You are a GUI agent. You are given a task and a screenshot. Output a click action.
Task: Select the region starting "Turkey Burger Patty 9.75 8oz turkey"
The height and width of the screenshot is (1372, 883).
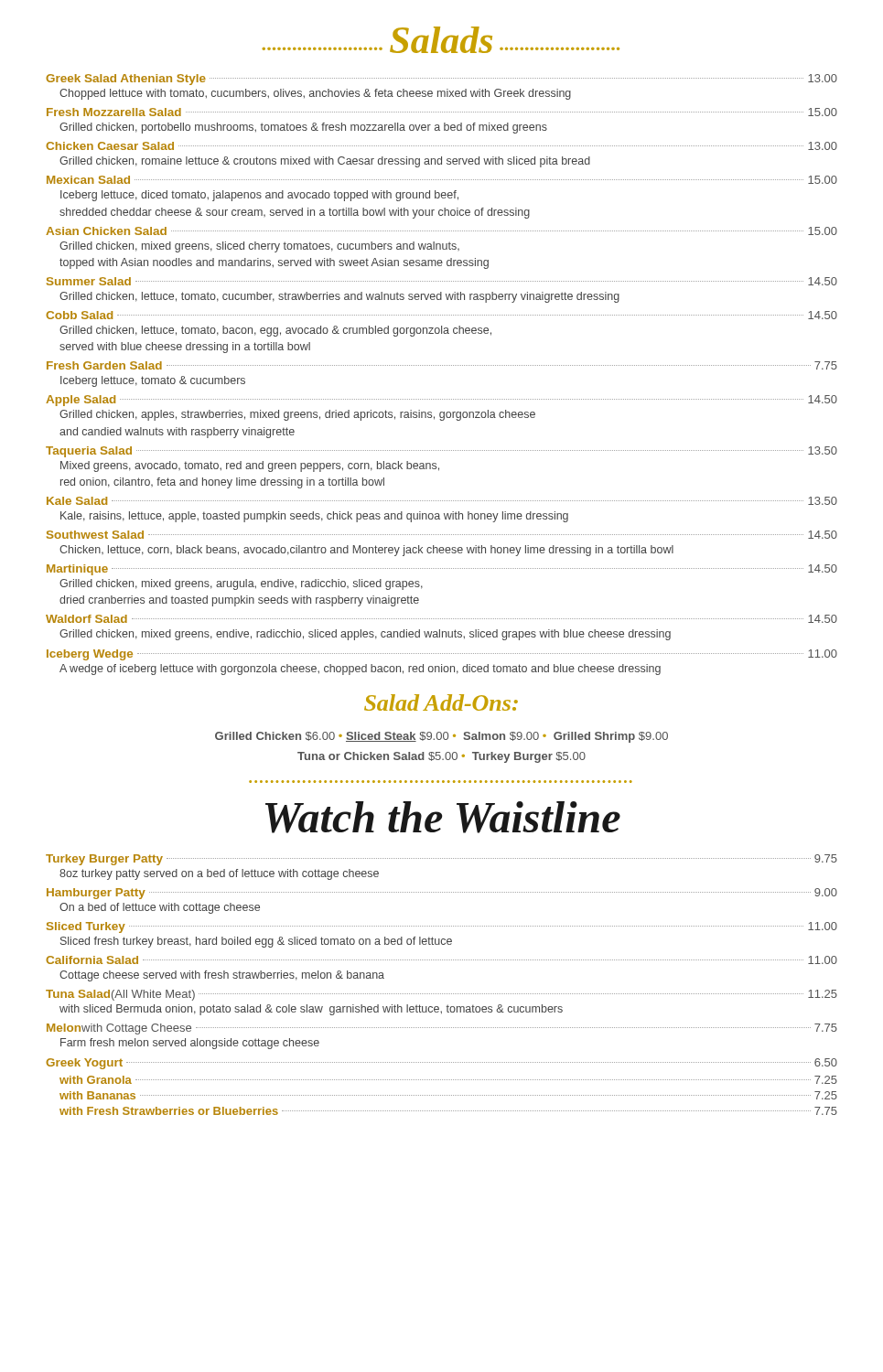click(x=442, y=866)
